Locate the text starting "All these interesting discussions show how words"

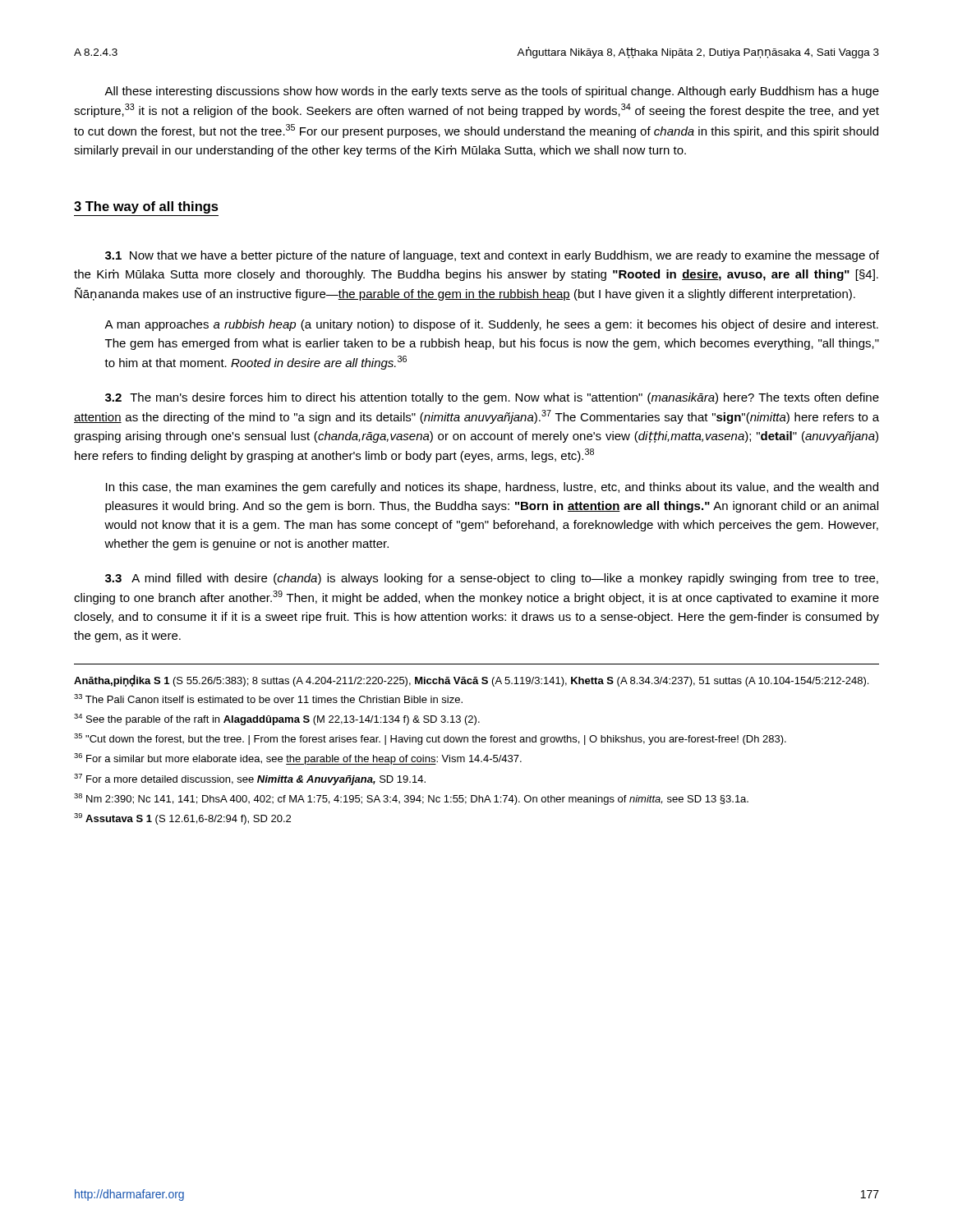click(x=476, y=120)
